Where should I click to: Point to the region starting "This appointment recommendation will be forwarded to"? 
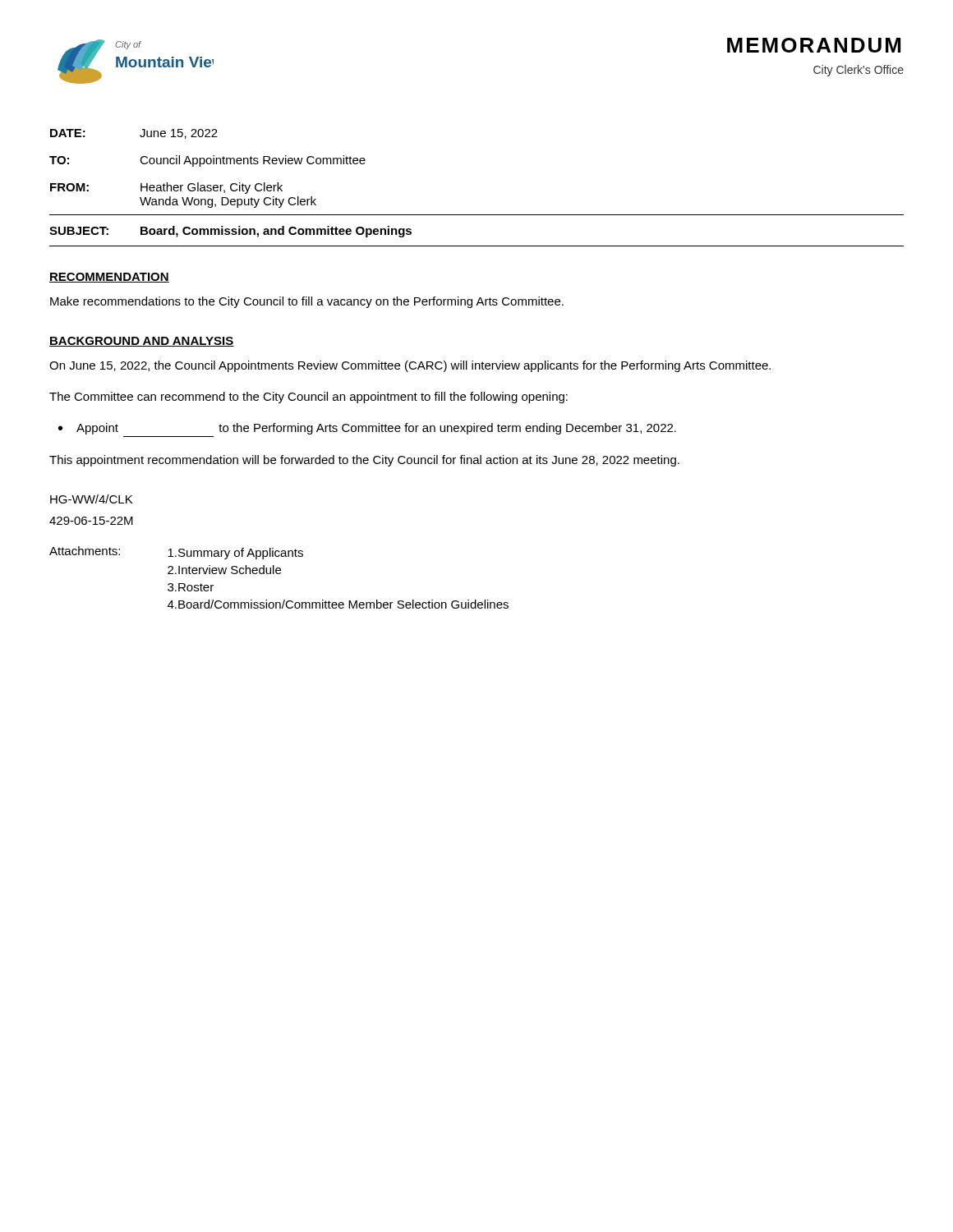(365, 459)
